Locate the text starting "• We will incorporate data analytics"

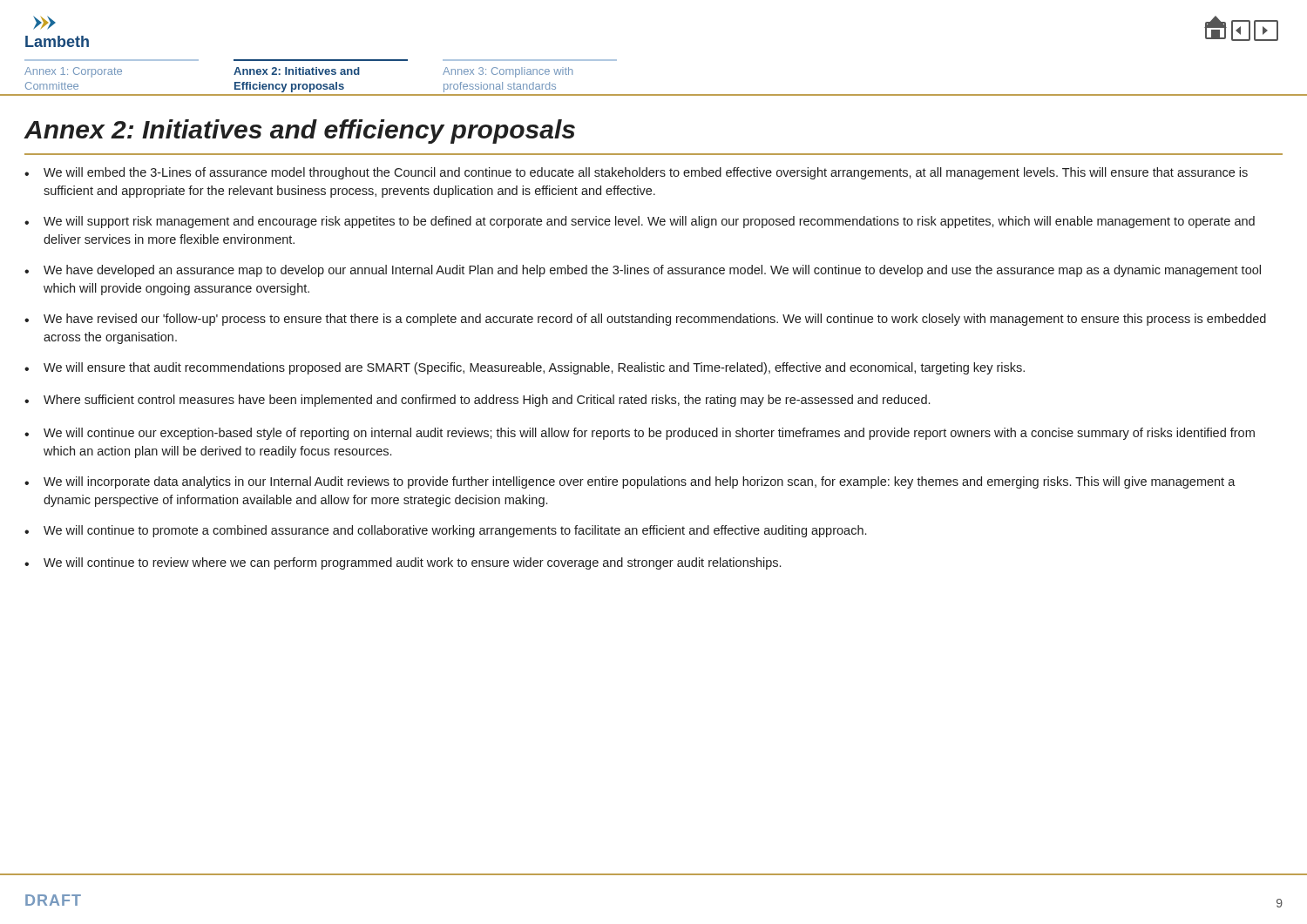coord(654,491)
